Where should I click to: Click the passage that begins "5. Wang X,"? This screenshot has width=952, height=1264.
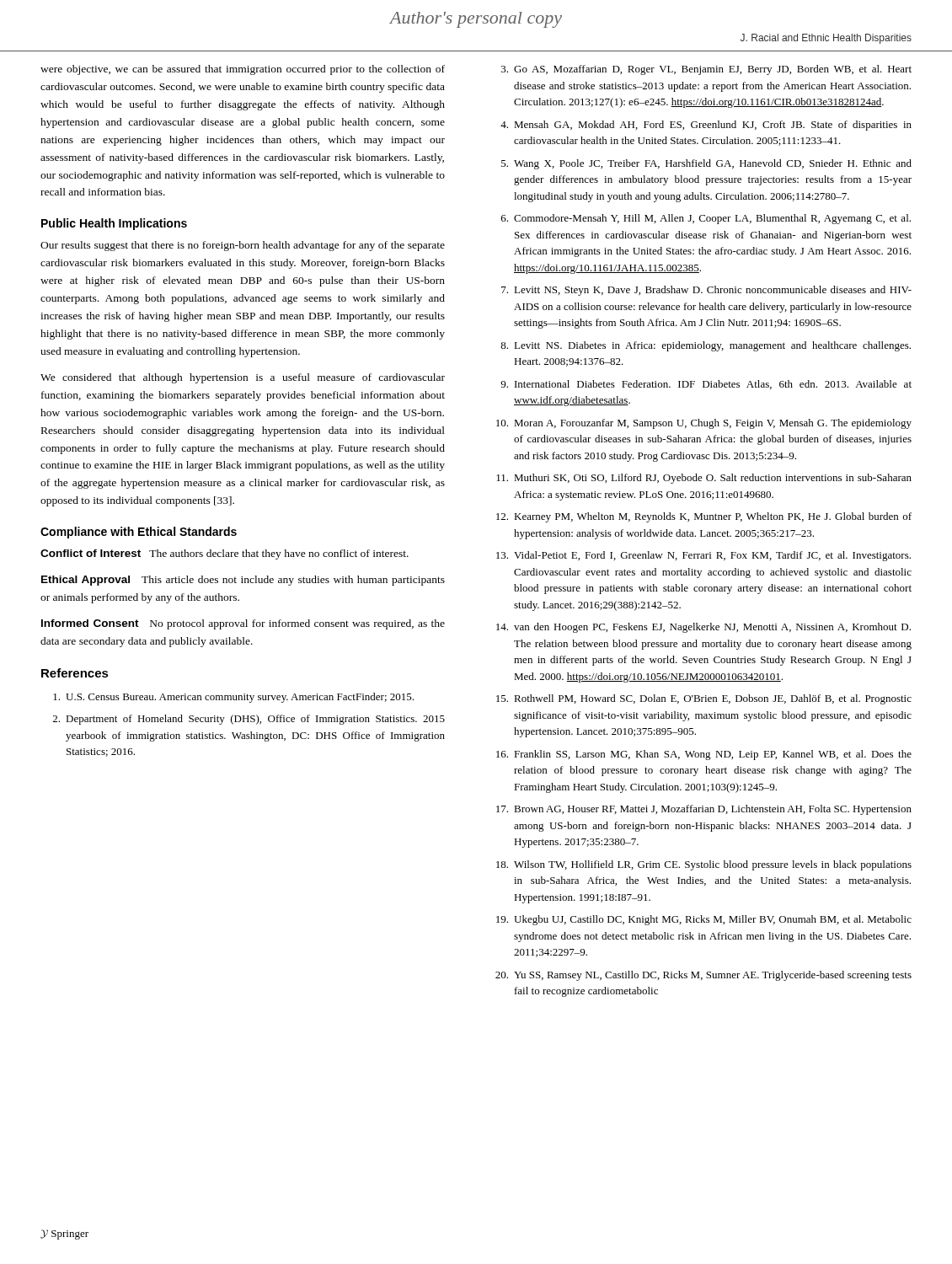pyautogui.click(x=700, y=179)
